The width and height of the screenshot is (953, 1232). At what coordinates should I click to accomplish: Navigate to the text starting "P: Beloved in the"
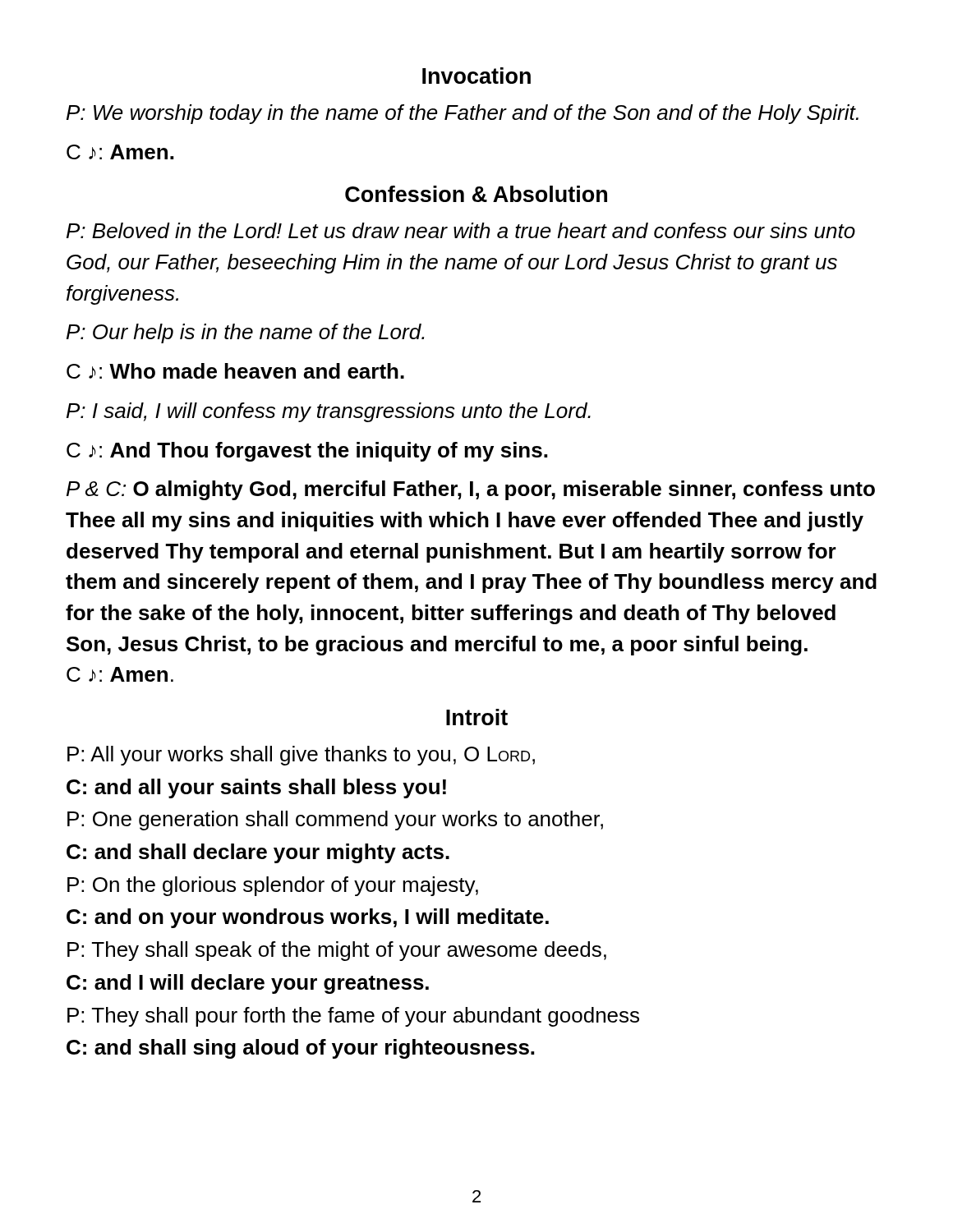click(461, 262)
